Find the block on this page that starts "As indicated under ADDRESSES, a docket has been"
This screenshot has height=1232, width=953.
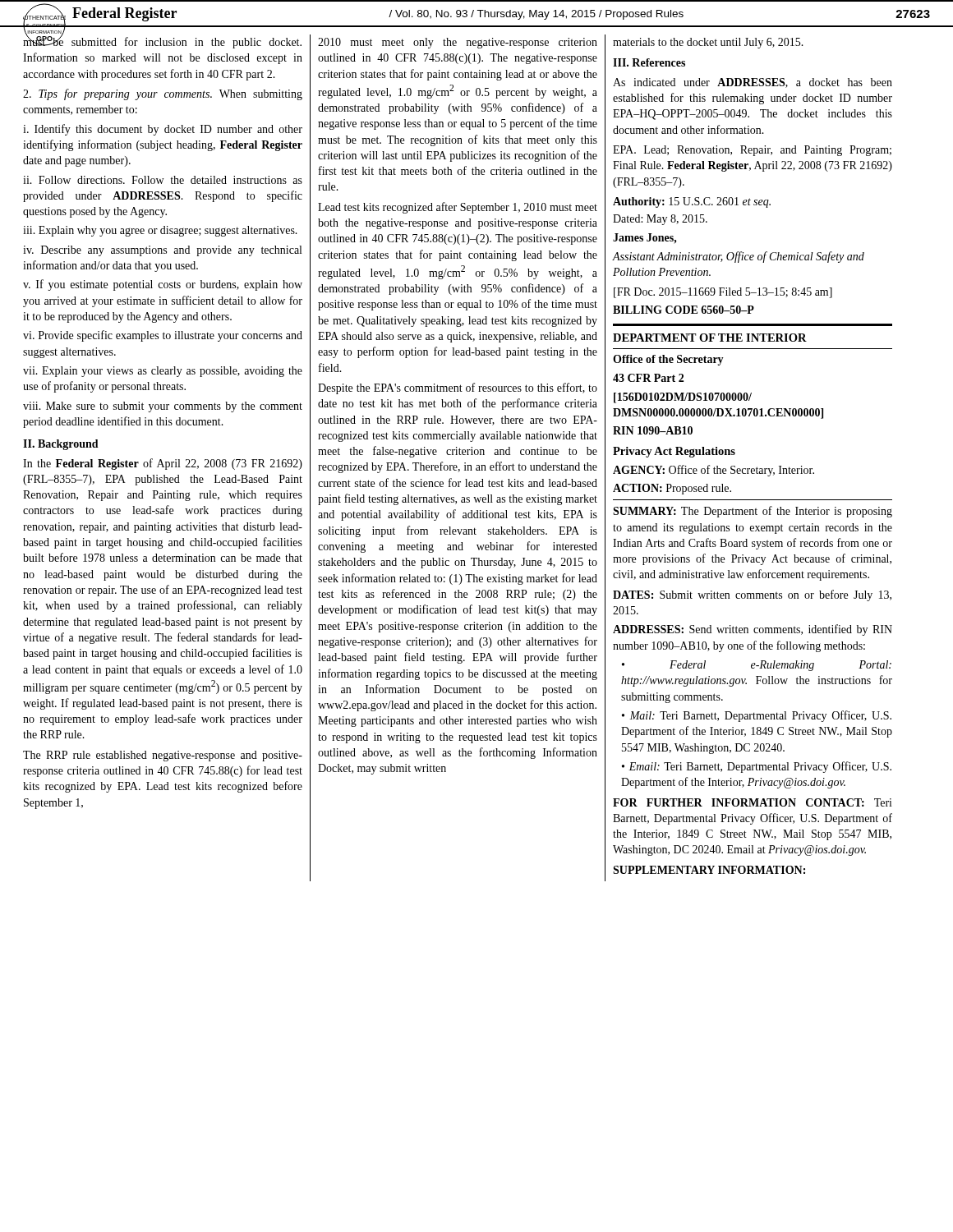(753, 106)
